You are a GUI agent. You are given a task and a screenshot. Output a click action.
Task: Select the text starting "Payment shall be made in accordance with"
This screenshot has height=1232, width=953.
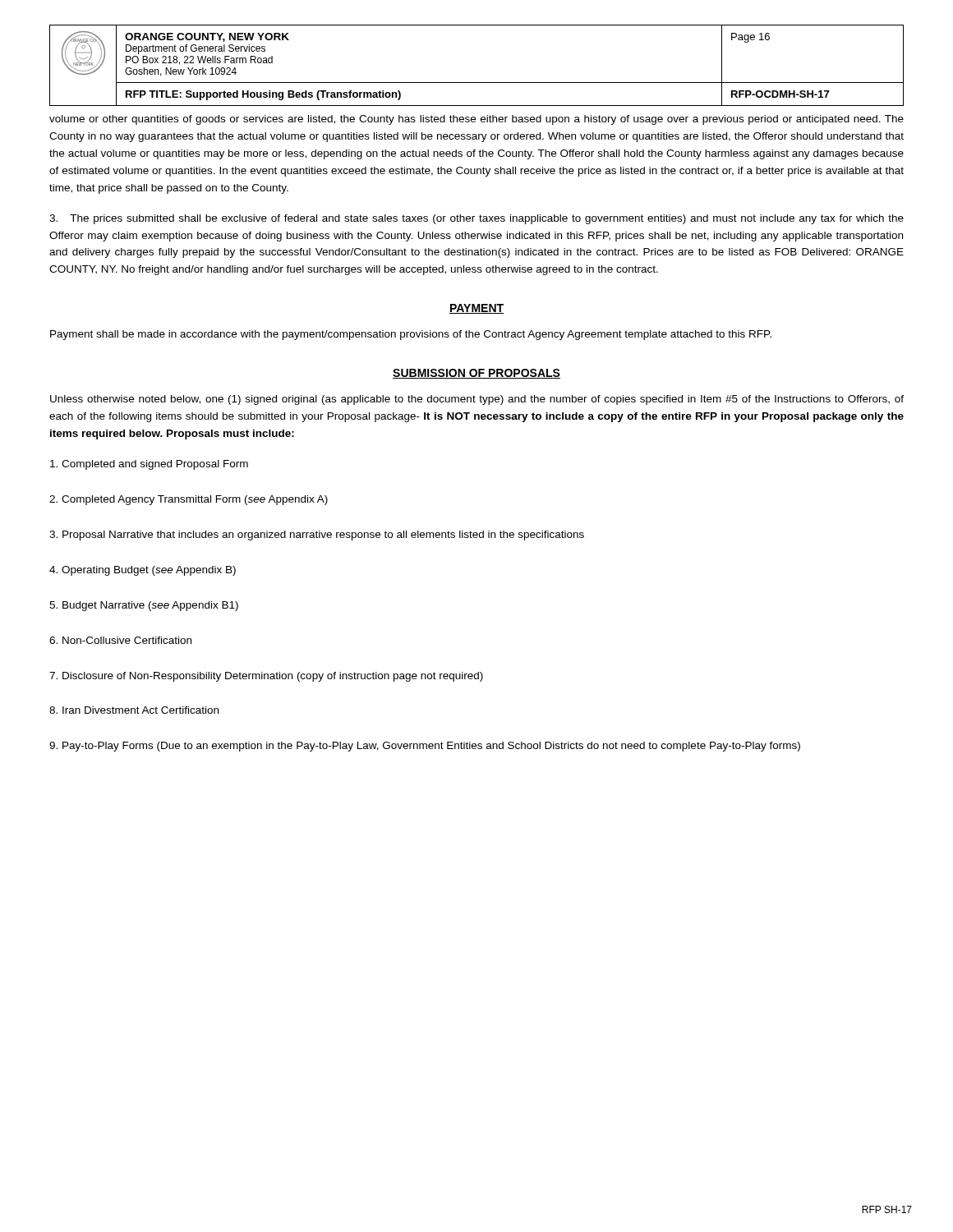click(411, 334)
